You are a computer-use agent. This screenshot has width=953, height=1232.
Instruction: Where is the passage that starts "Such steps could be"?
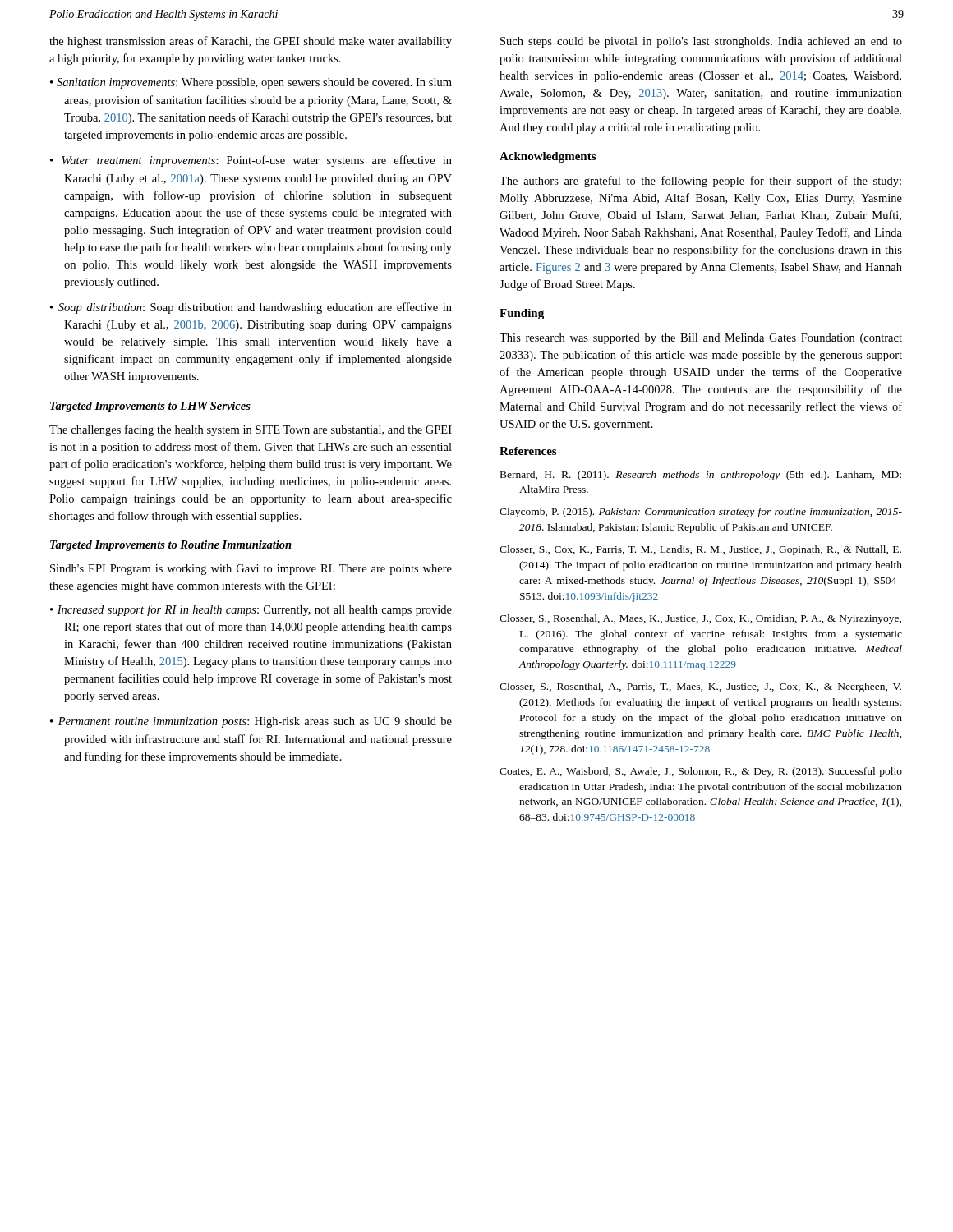point(701,85)
